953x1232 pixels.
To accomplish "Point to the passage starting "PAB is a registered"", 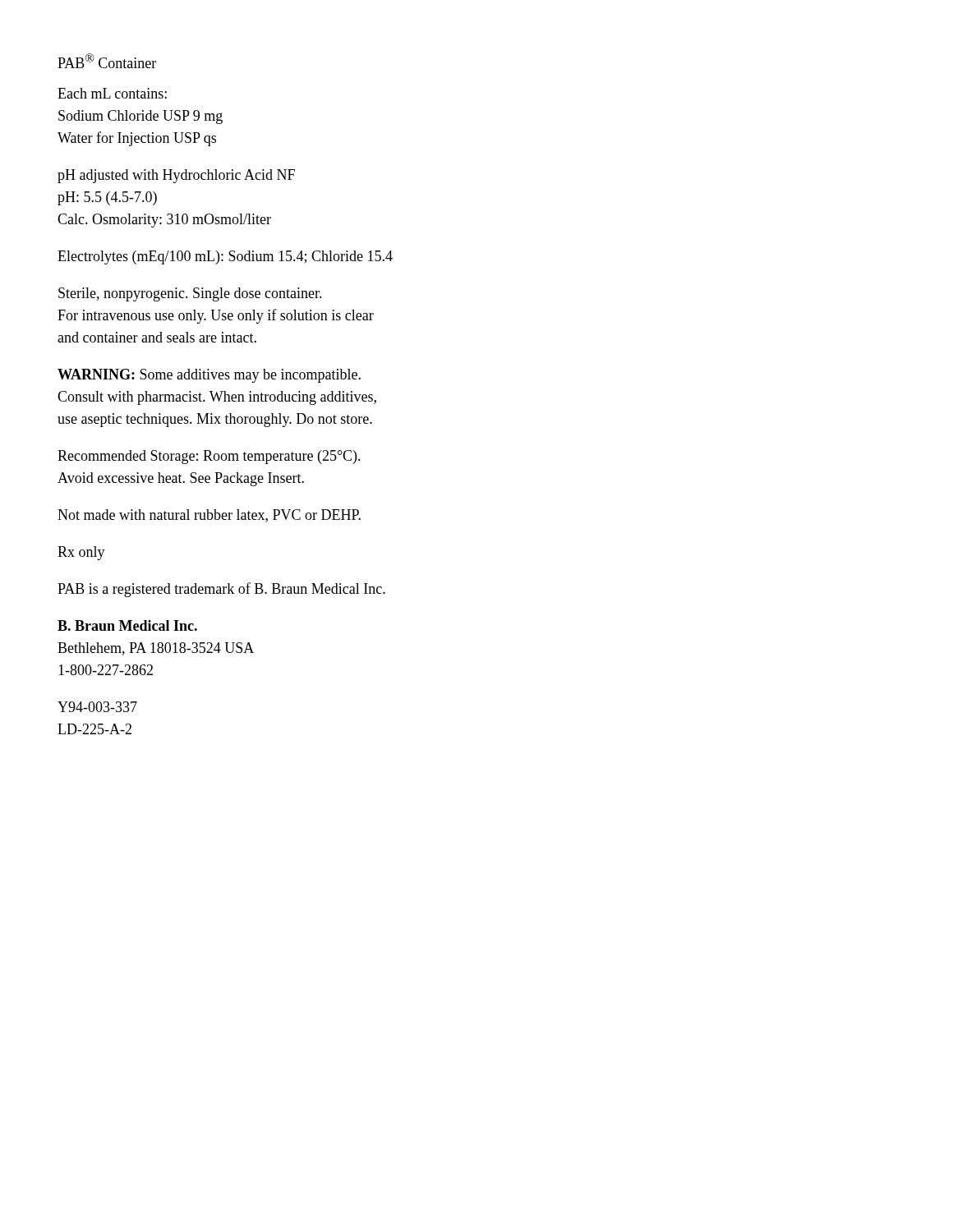I will 222,589.
